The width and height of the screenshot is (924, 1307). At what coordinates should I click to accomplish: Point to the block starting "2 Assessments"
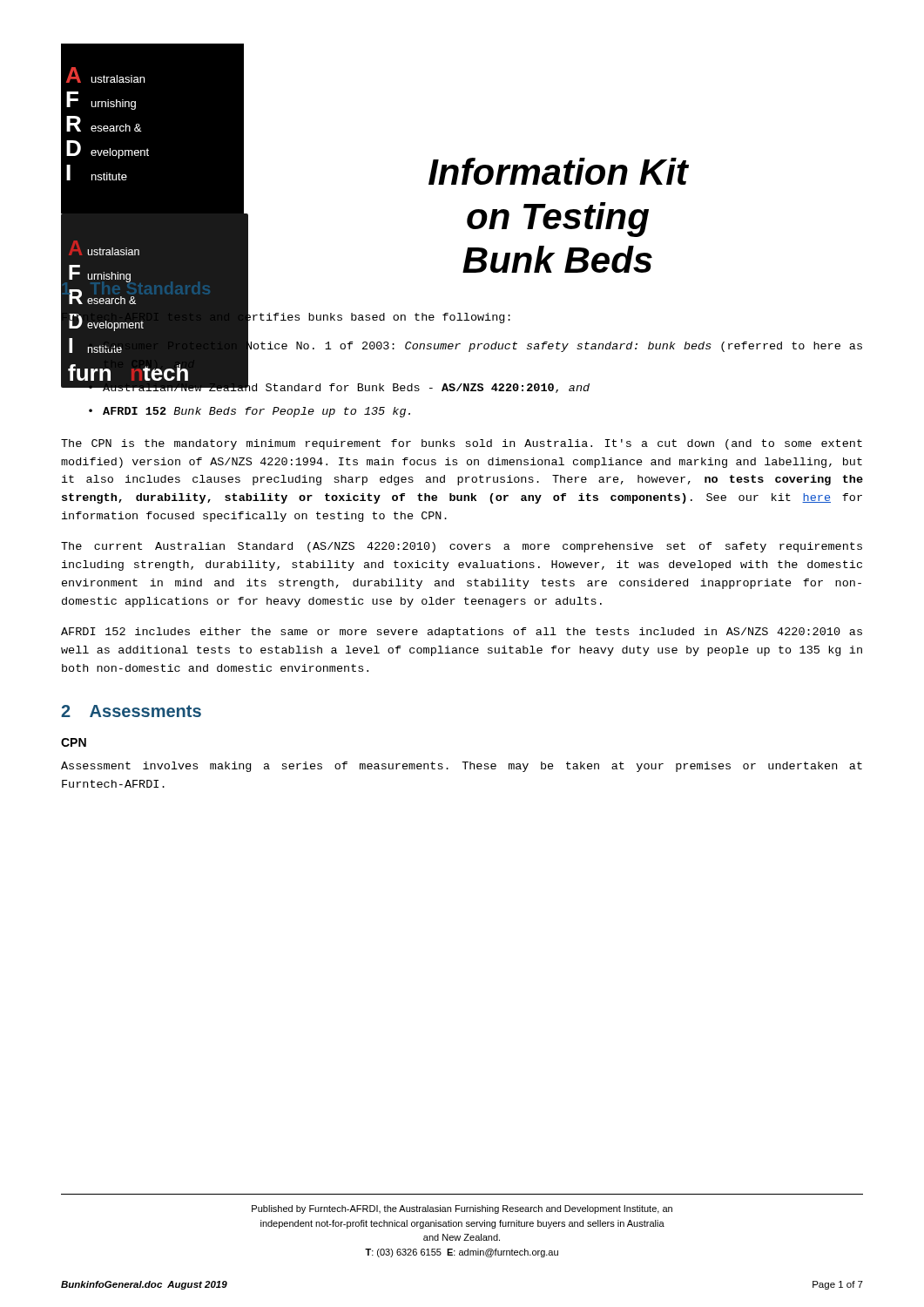pos(131,711)
